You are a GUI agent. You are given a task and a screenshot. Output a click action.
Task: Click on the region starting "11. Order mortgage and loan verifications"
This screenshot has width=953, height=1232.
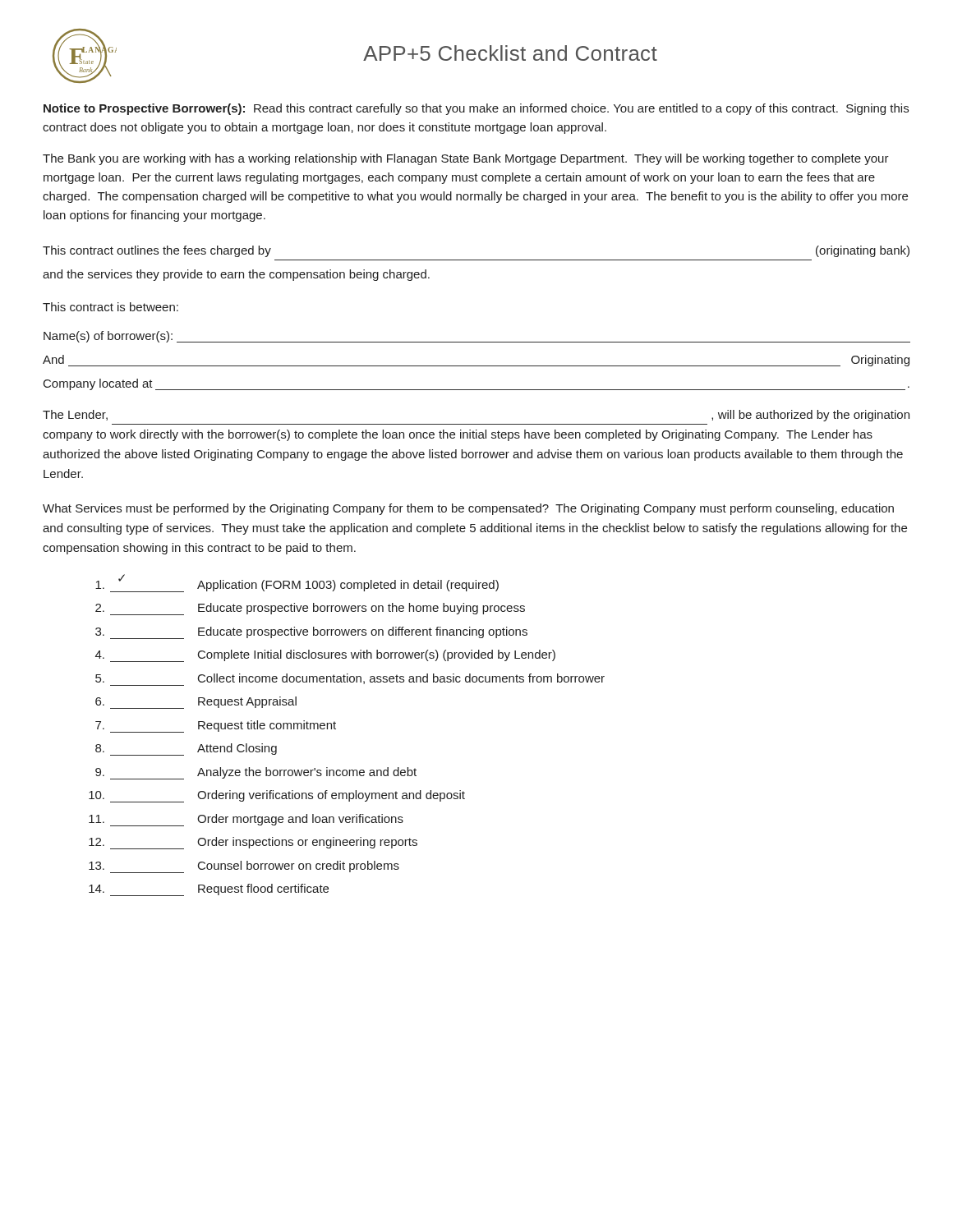246,820
